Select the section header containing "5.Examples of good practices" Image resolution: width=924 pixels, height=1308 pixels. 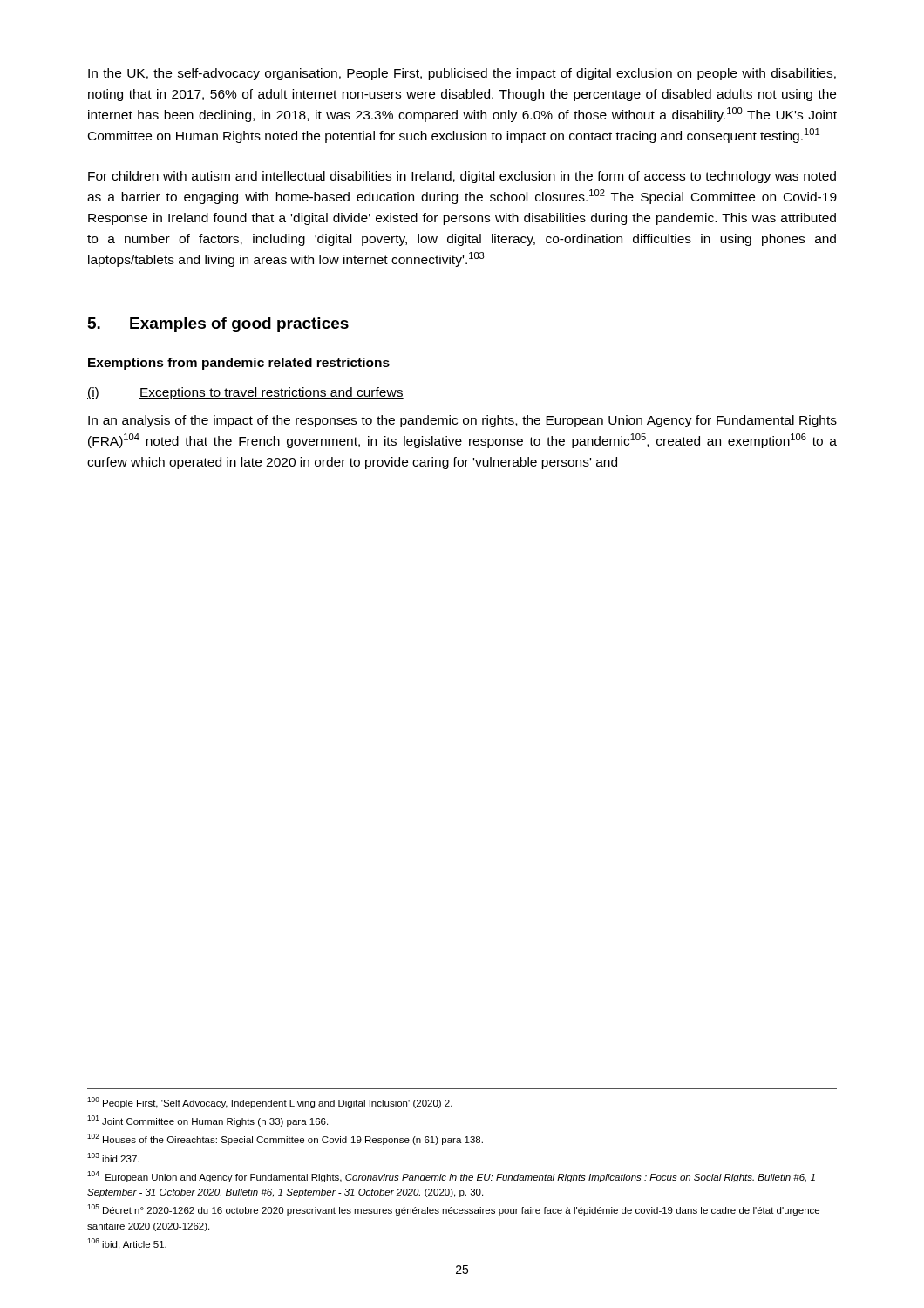pyautogui.click(x=218, y=323)
